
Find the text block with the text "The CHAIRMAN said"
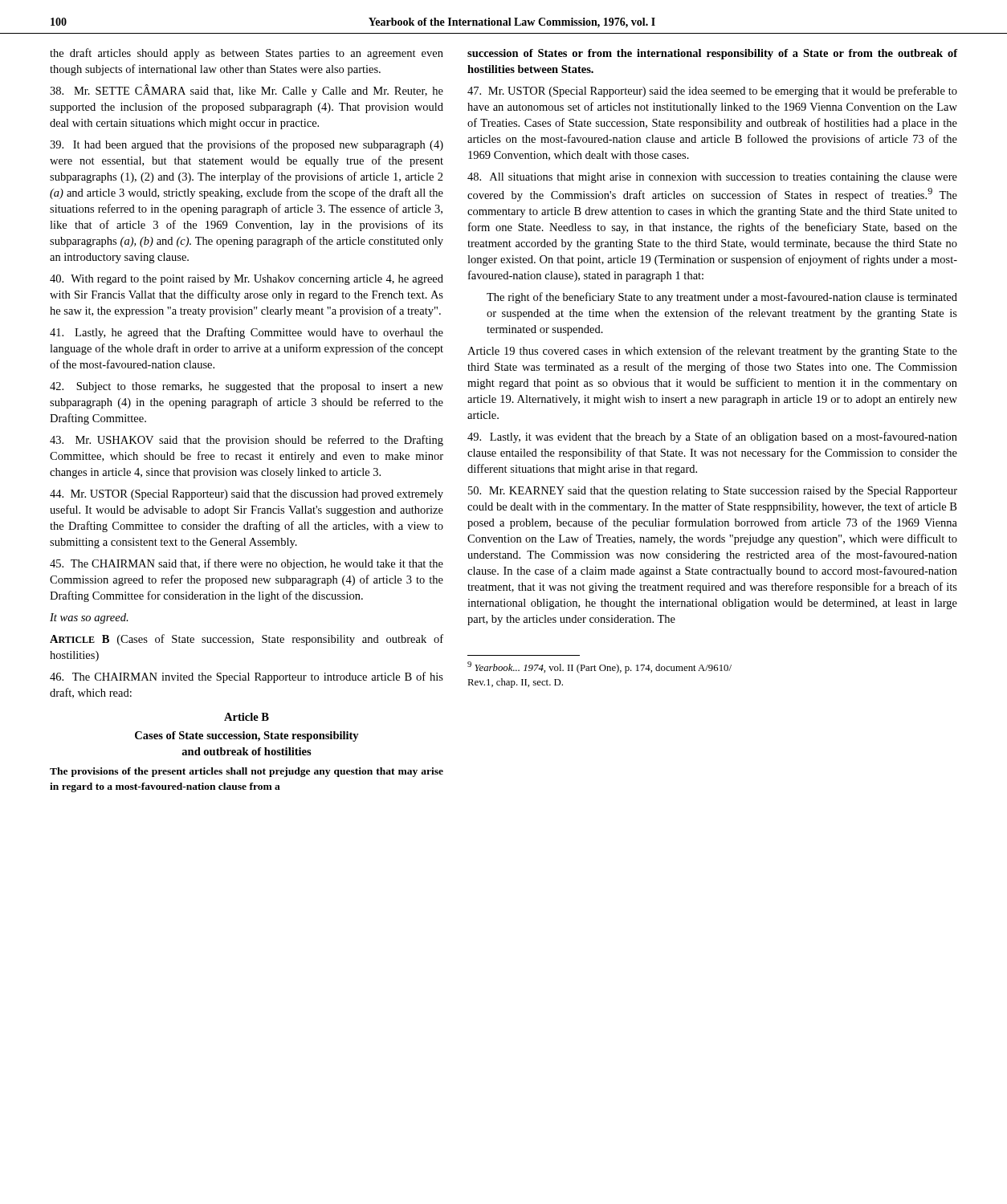[247, 580]
